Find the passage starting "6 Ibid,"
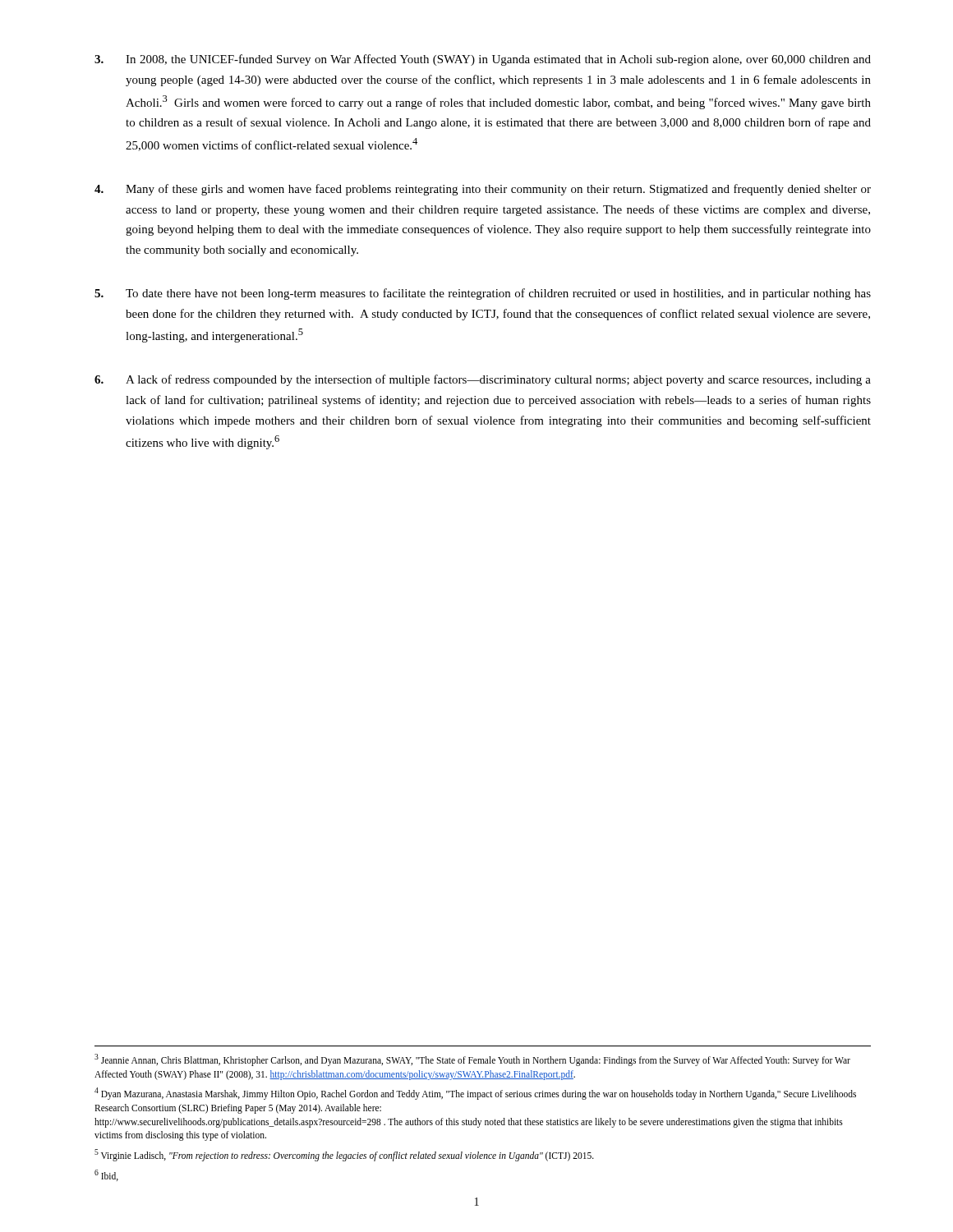 pos(106,1174)
